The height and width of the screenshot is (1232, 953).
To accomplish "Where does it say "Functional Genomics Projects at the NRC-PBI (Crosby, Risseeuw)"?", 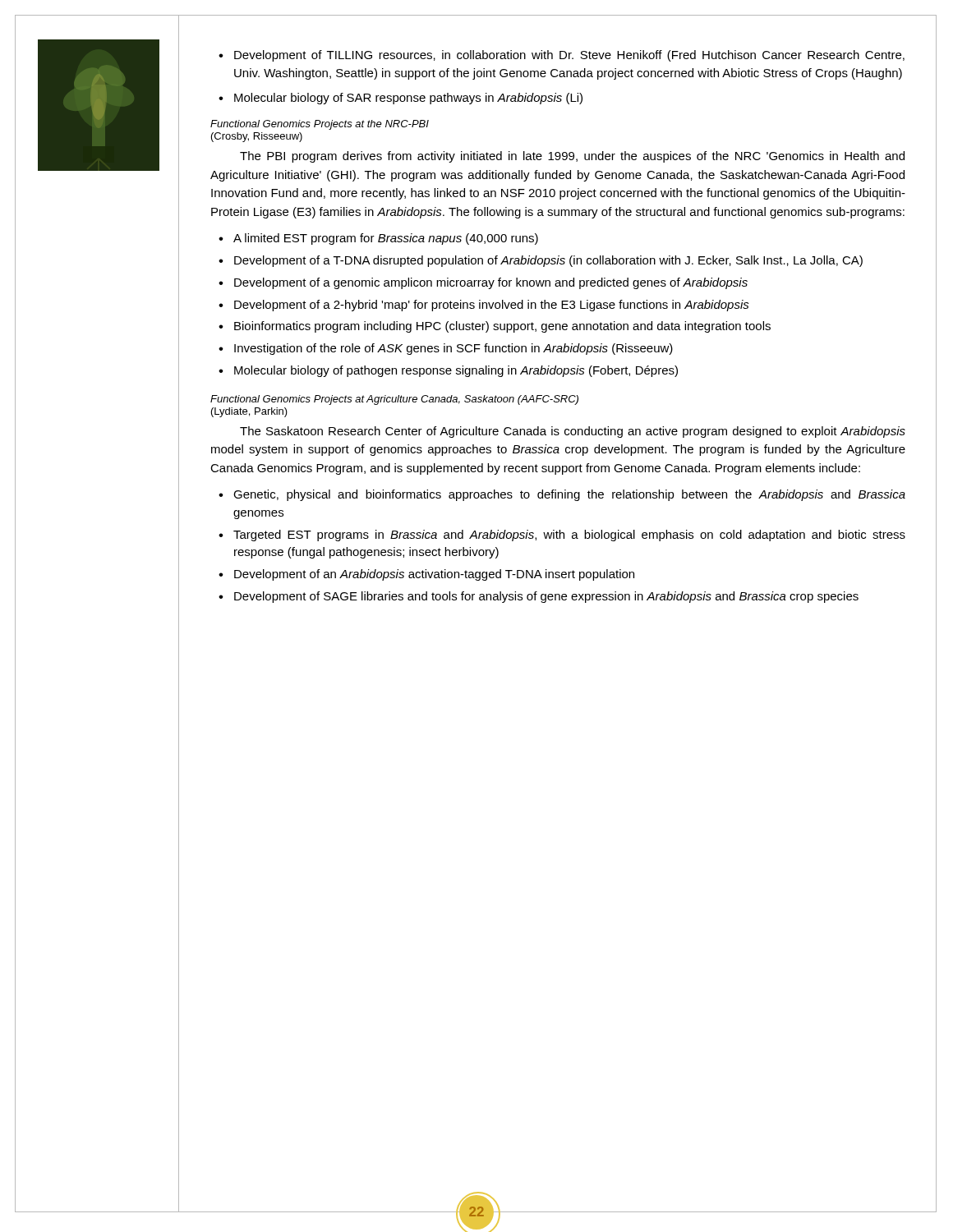I will coord(320,125).
